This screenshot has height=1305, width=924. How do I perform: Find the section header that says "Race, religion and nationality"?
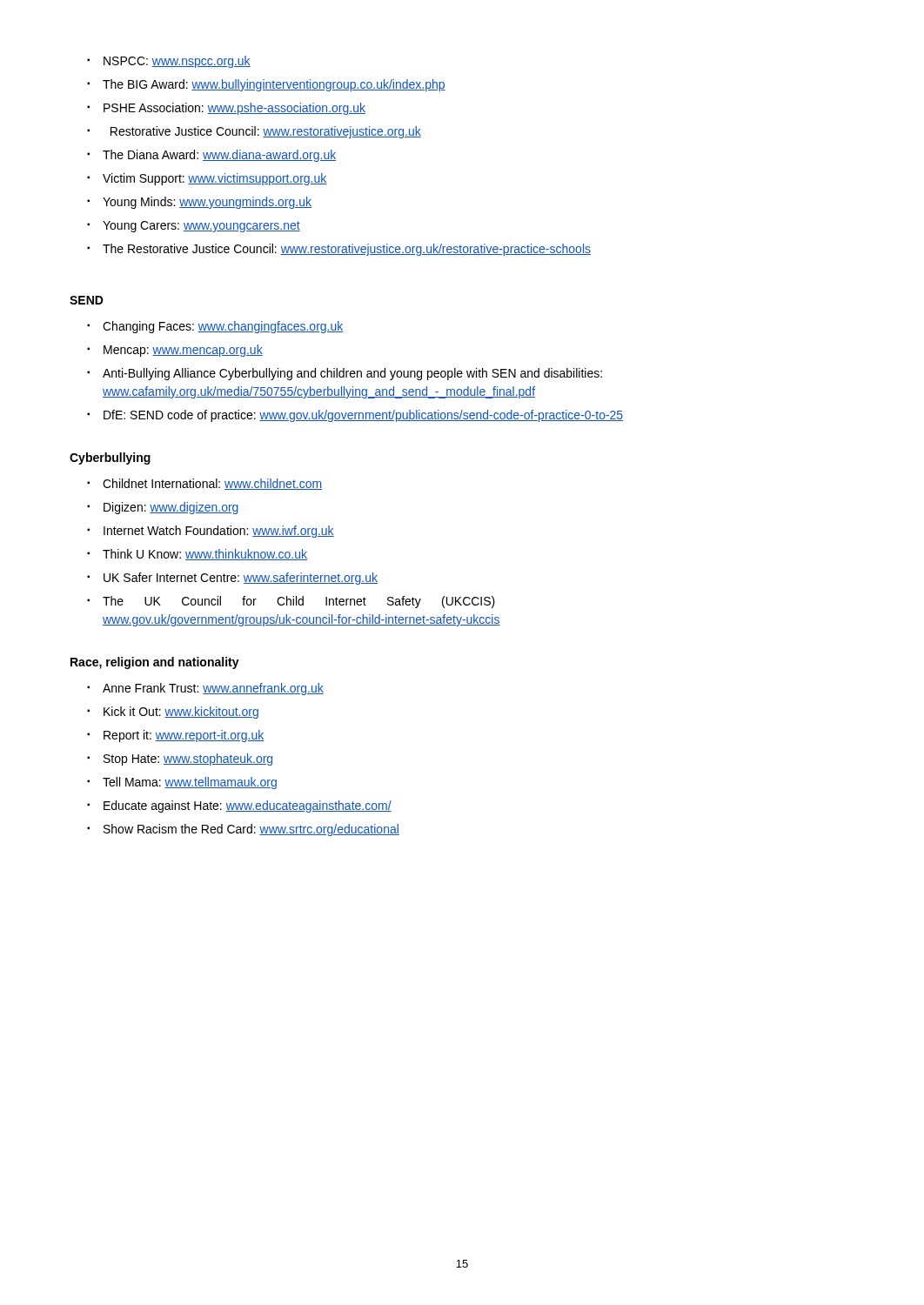154,662
